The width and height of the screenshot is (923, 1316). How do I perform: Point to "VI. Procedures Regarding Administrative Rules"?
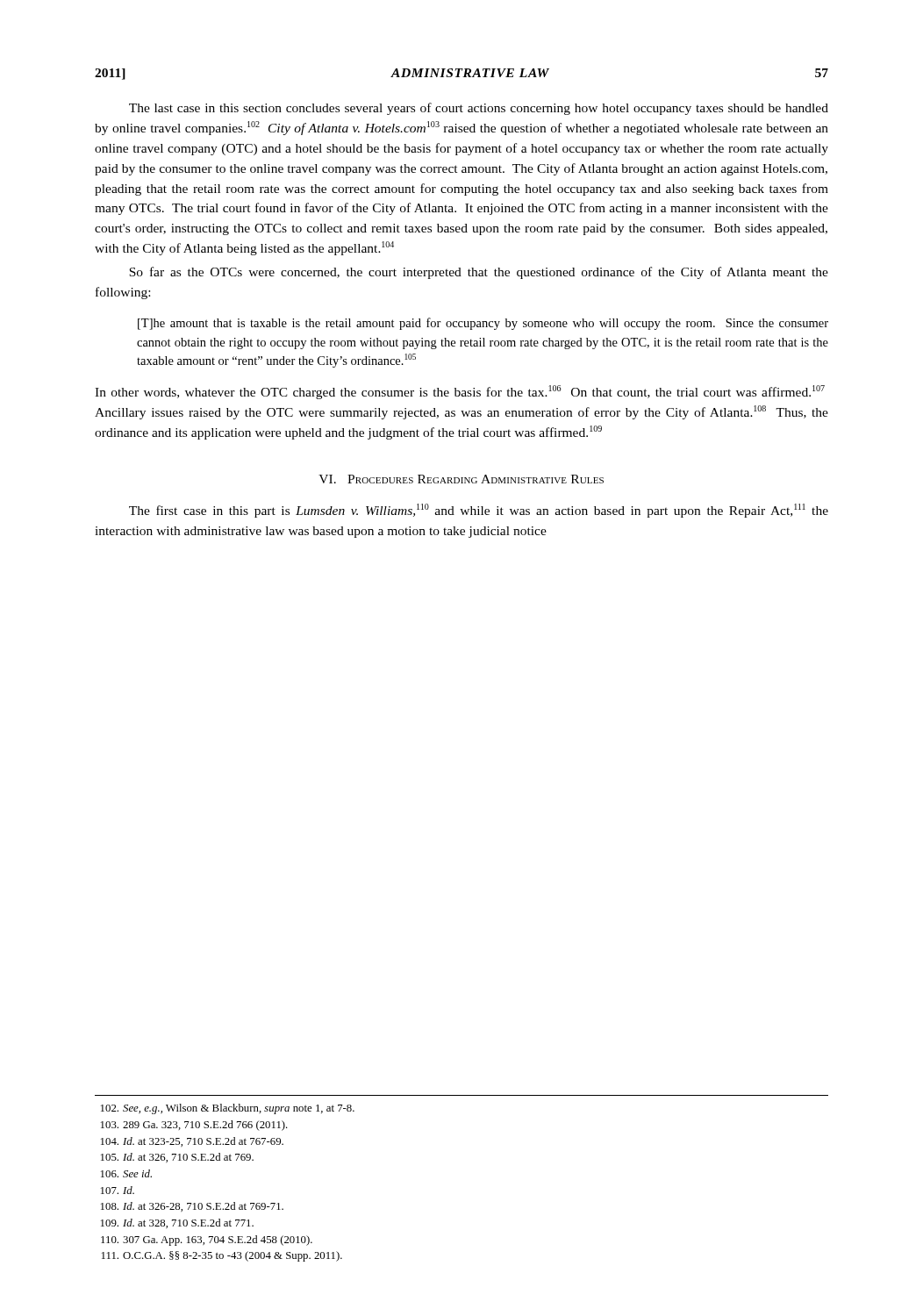click(x=462, y=478)
